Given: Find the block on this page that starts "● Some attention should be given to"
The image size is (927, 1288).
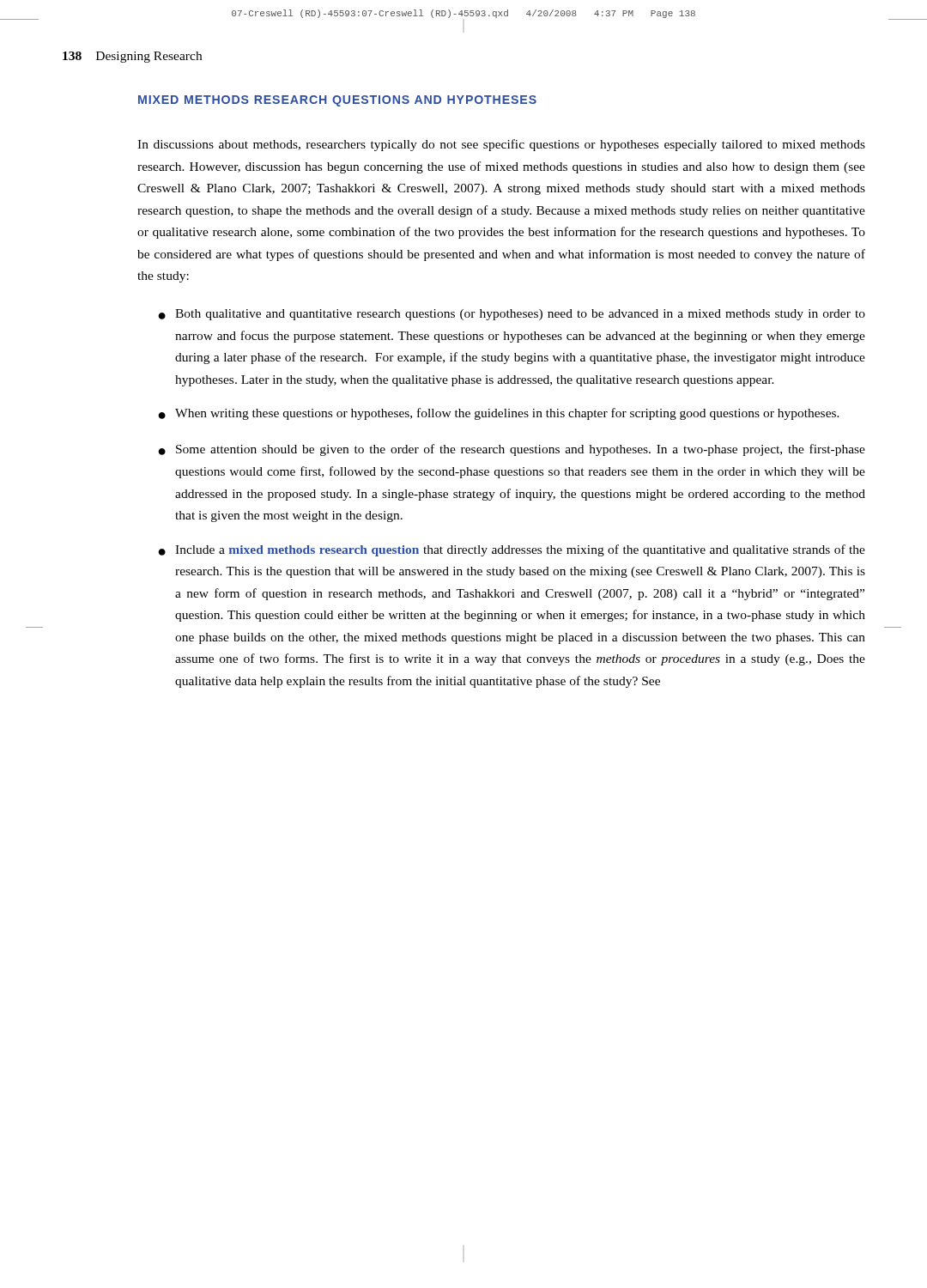Looking at the screenshot, I should click(501, 482).
